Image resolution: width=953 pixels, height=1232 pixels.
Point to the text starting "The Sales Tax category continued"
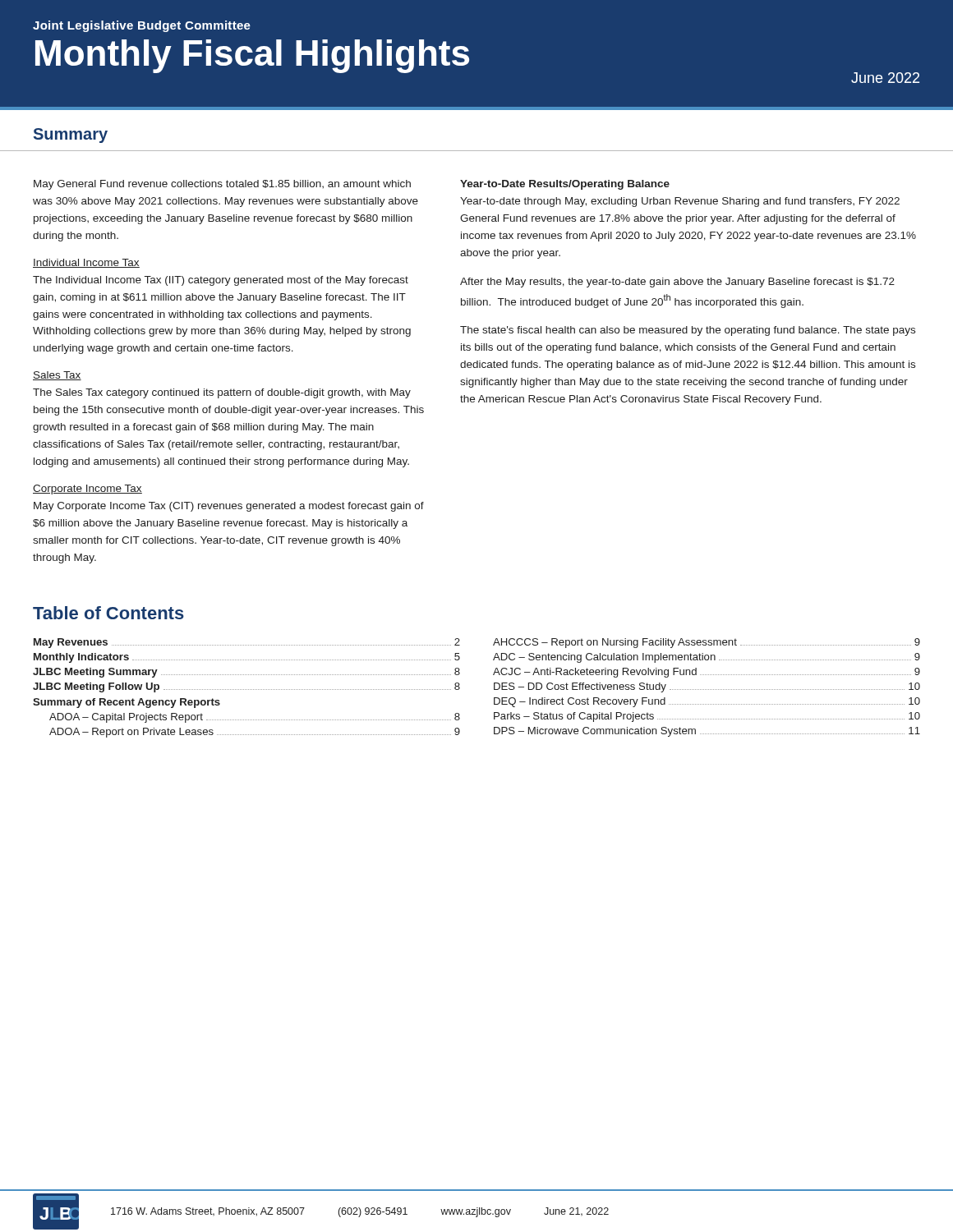click(229, 427)
